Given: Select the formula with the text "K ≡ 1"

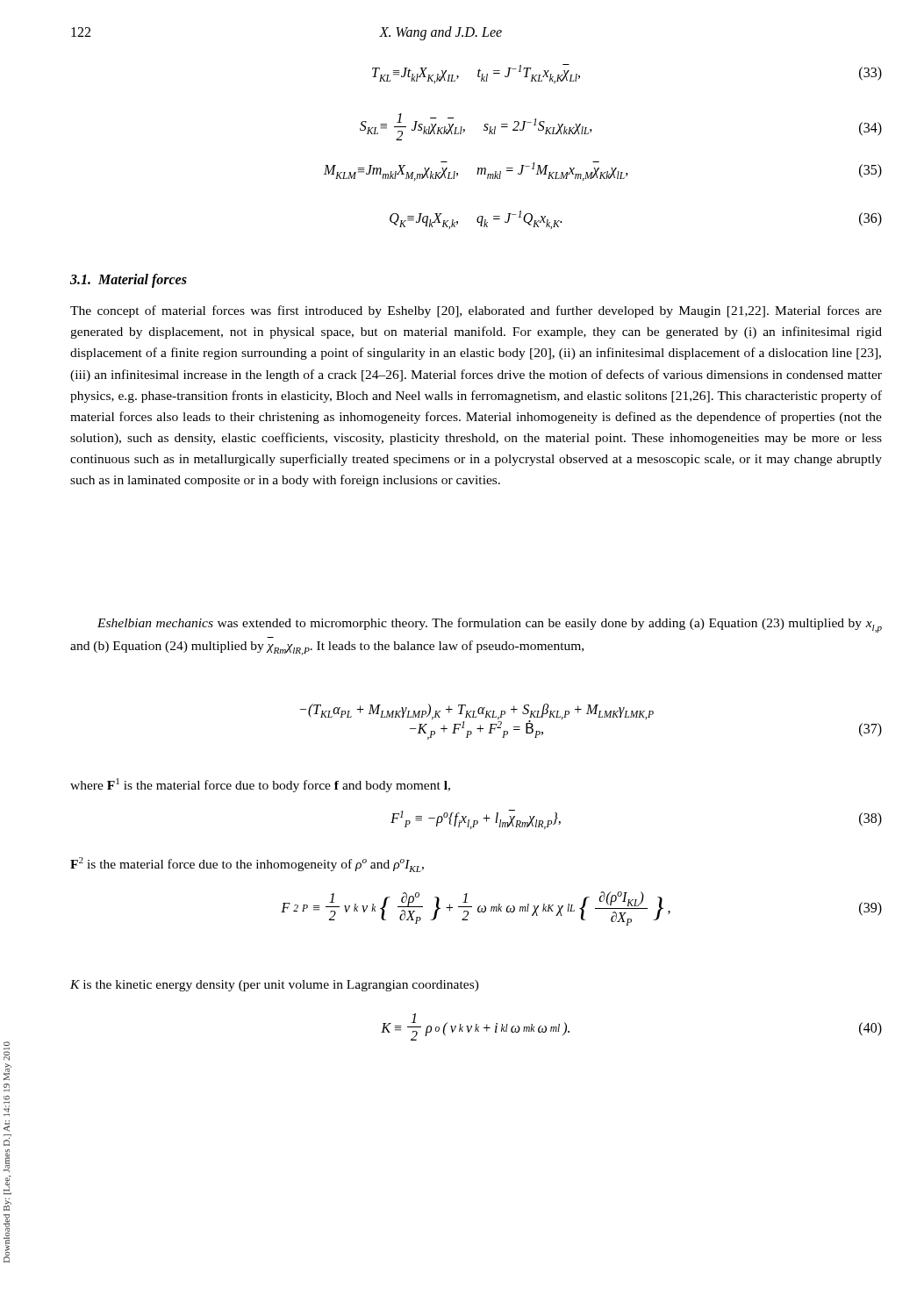Looking at the screenshot, I should pyautogui.click(x=476, y=1028).
